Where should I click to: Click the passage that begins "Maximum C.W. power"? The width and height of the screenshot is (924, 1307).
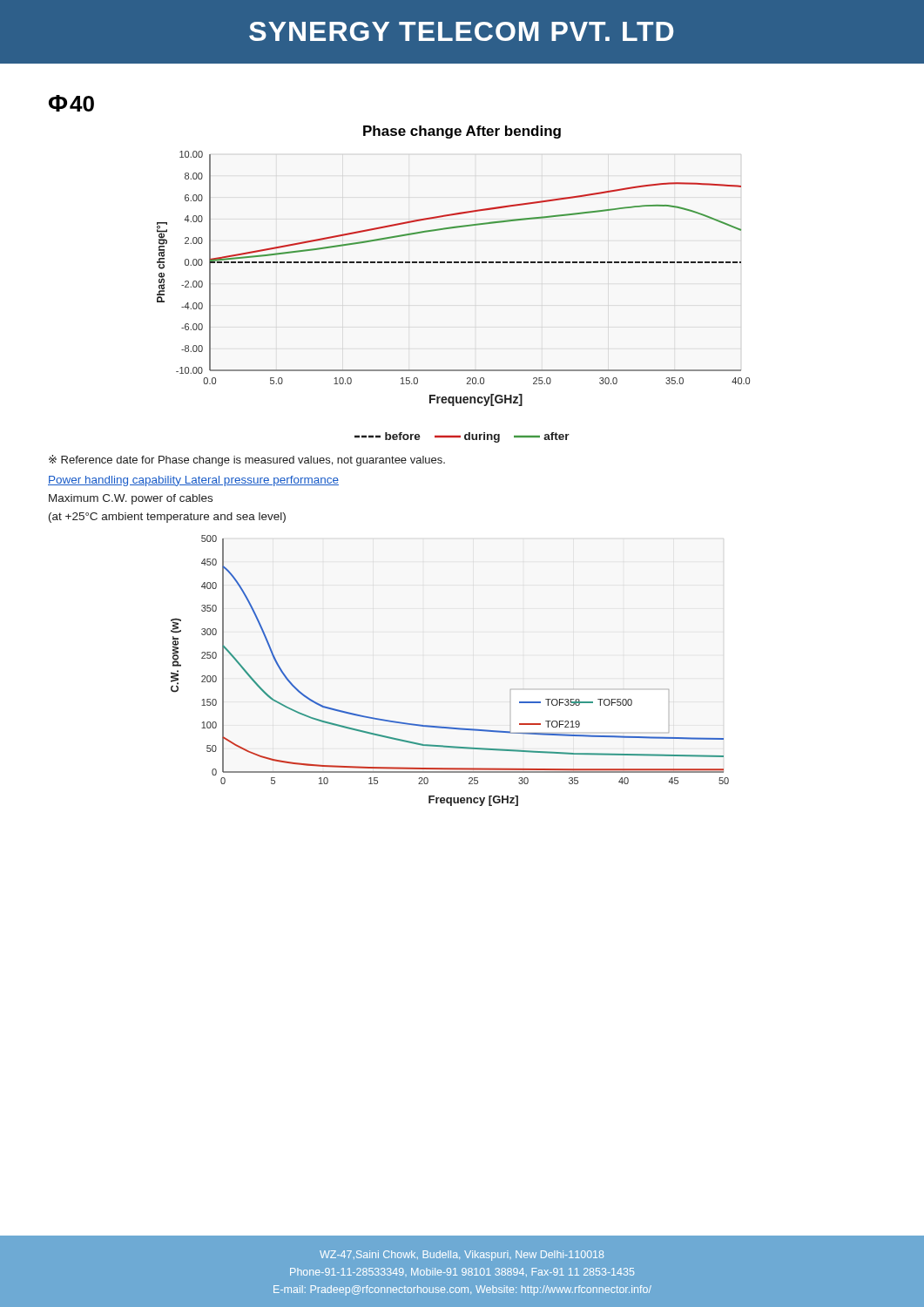pyautogui.click(x=131, y=498)
